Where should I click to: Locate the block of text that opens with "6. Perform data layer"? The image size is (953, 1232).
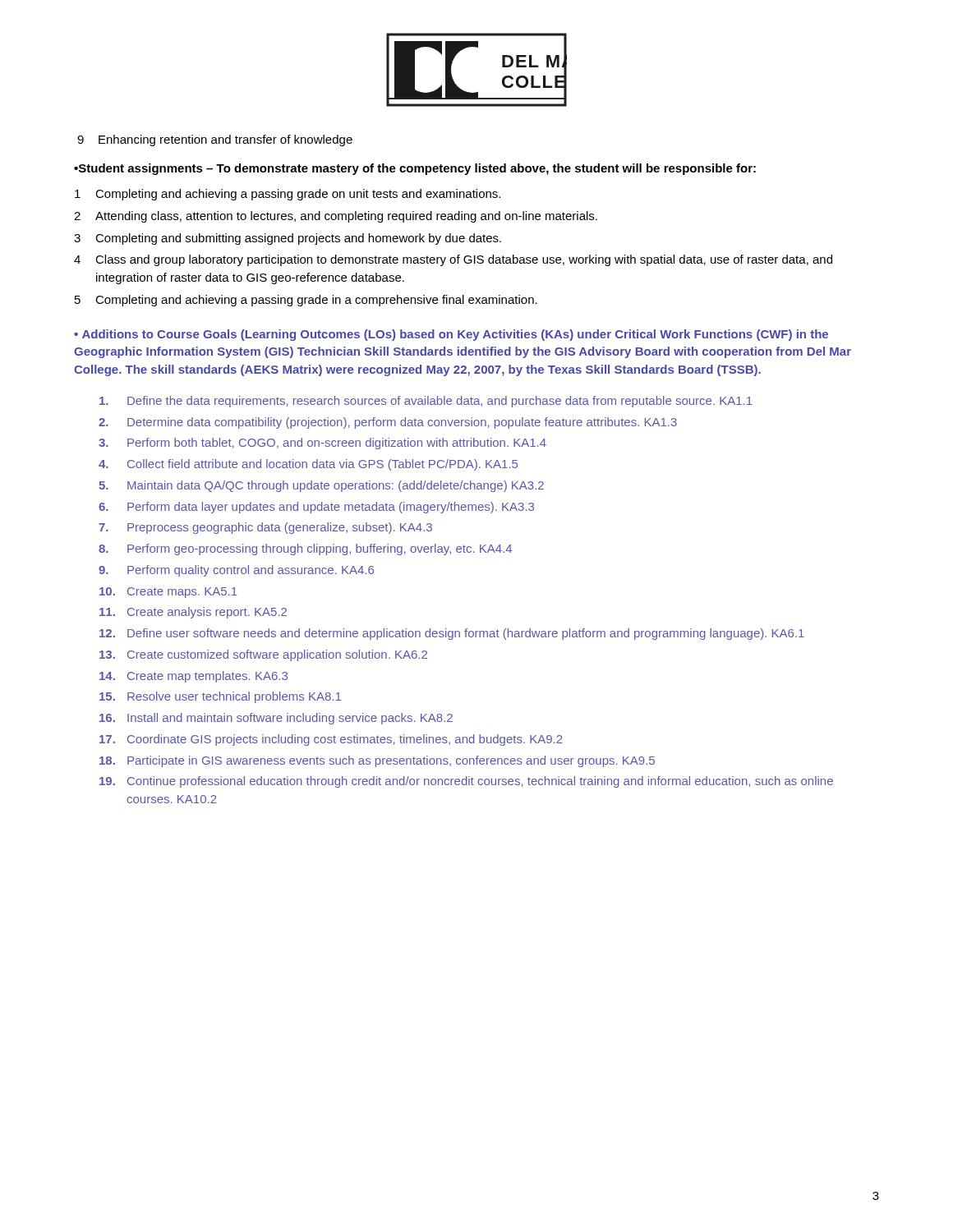317,506
